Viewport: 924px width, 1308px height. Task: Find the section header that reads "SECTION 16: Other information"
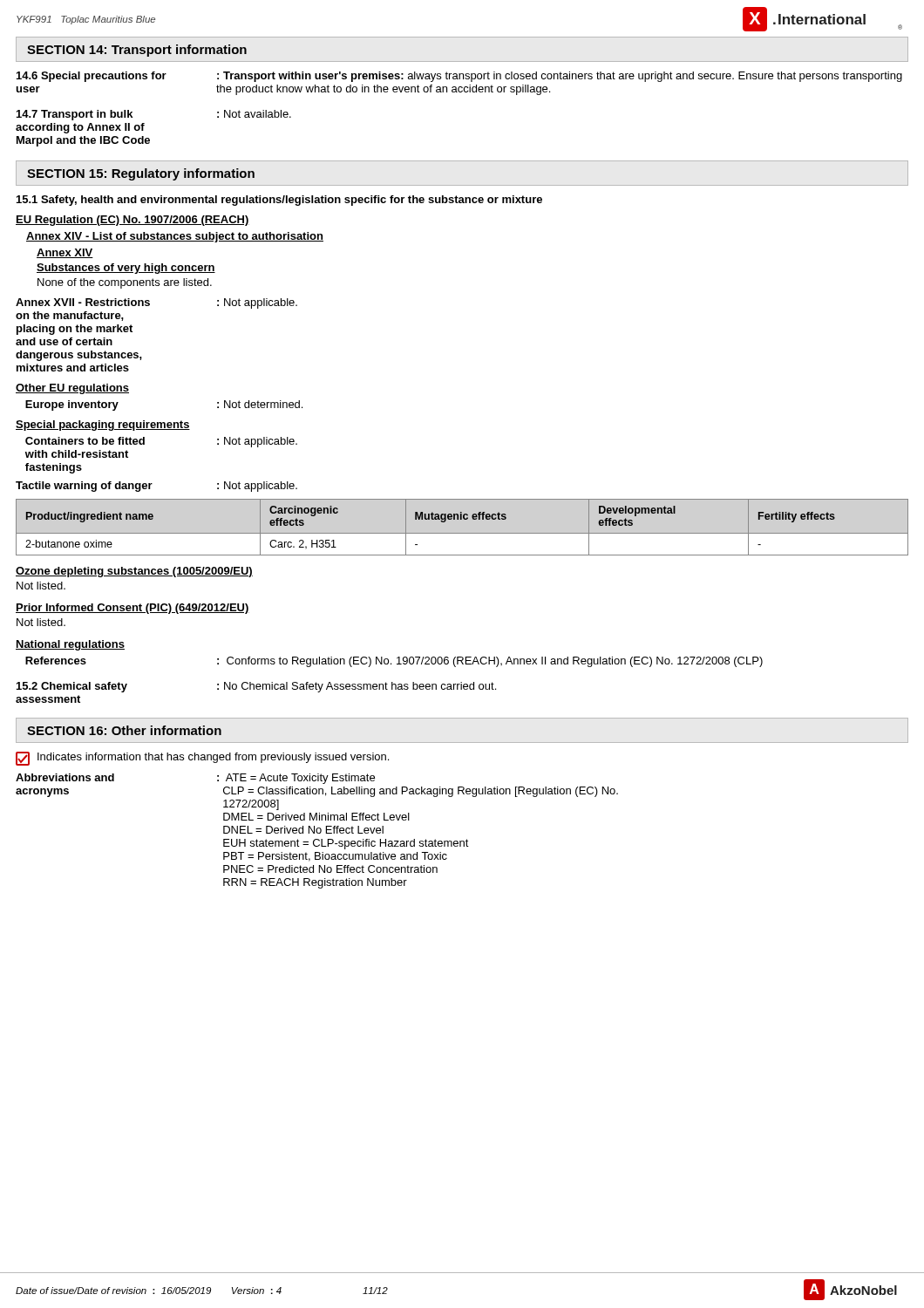click(124, 730)
